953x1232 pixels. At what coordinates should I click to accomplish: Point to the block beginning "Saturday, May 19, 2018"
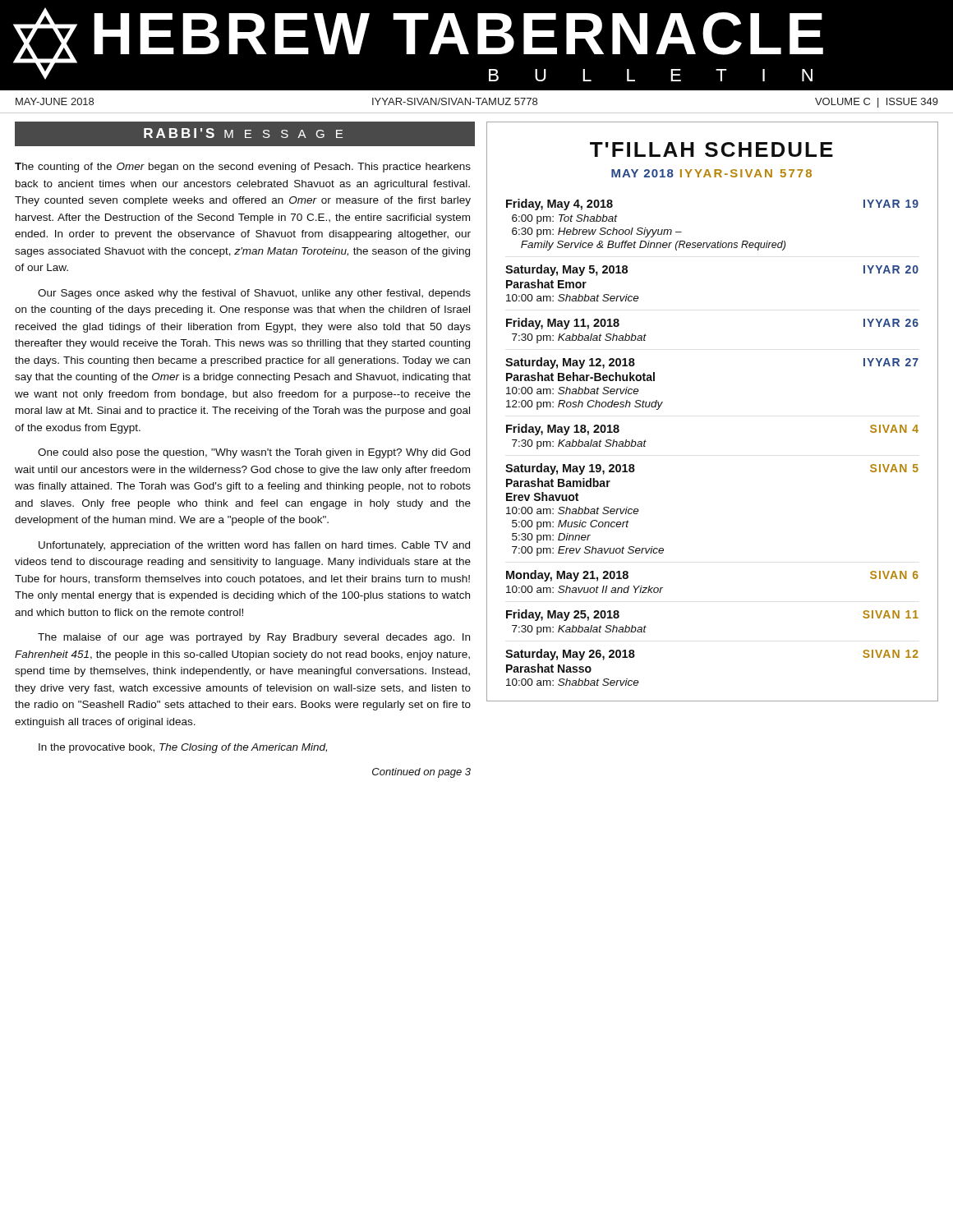tap(566, 469)
